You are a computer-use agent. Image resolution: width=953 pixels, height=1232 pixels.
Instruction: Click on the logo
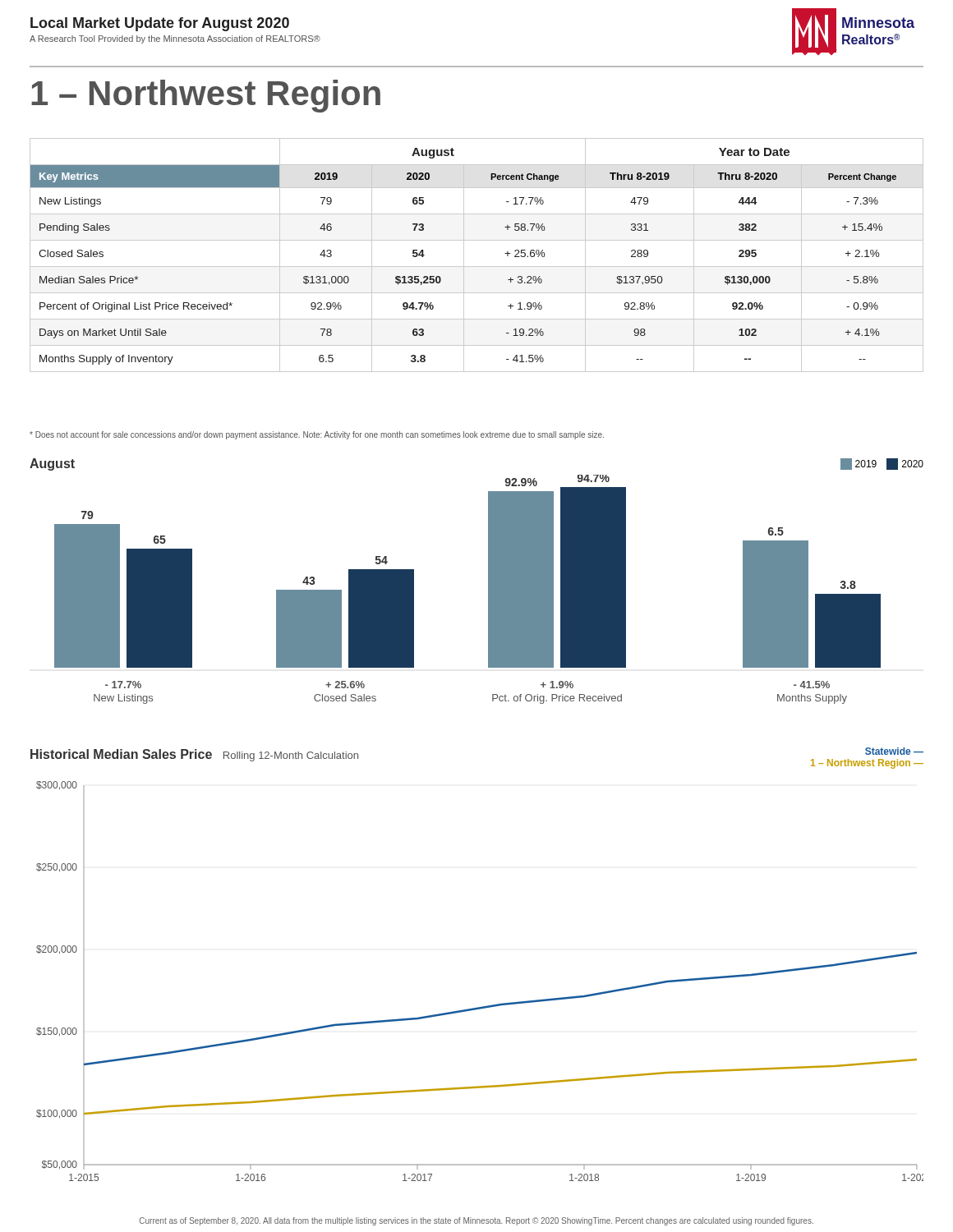858,33
